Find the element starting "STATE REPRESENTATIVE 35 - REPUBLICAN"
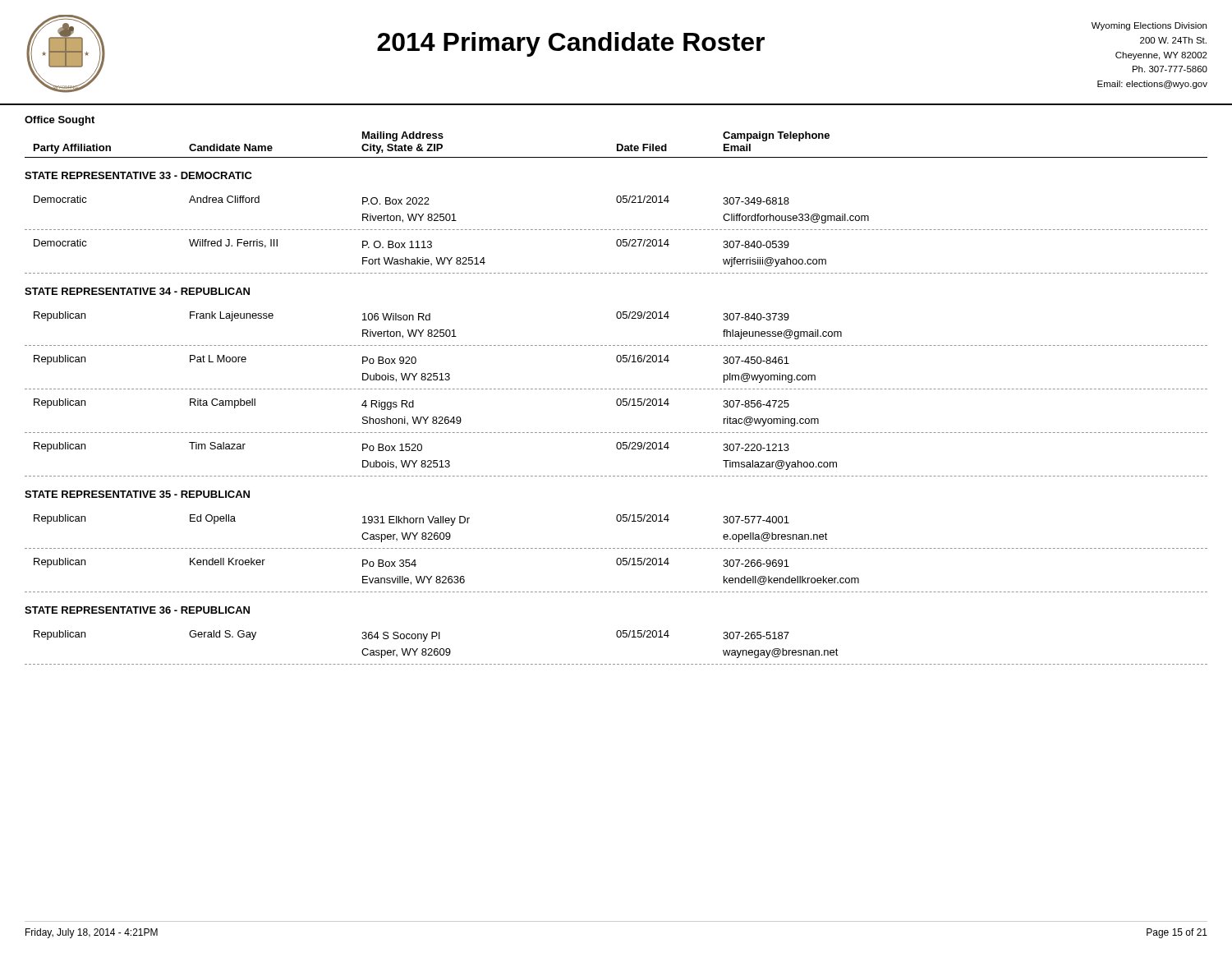 (x=138, y=494)
